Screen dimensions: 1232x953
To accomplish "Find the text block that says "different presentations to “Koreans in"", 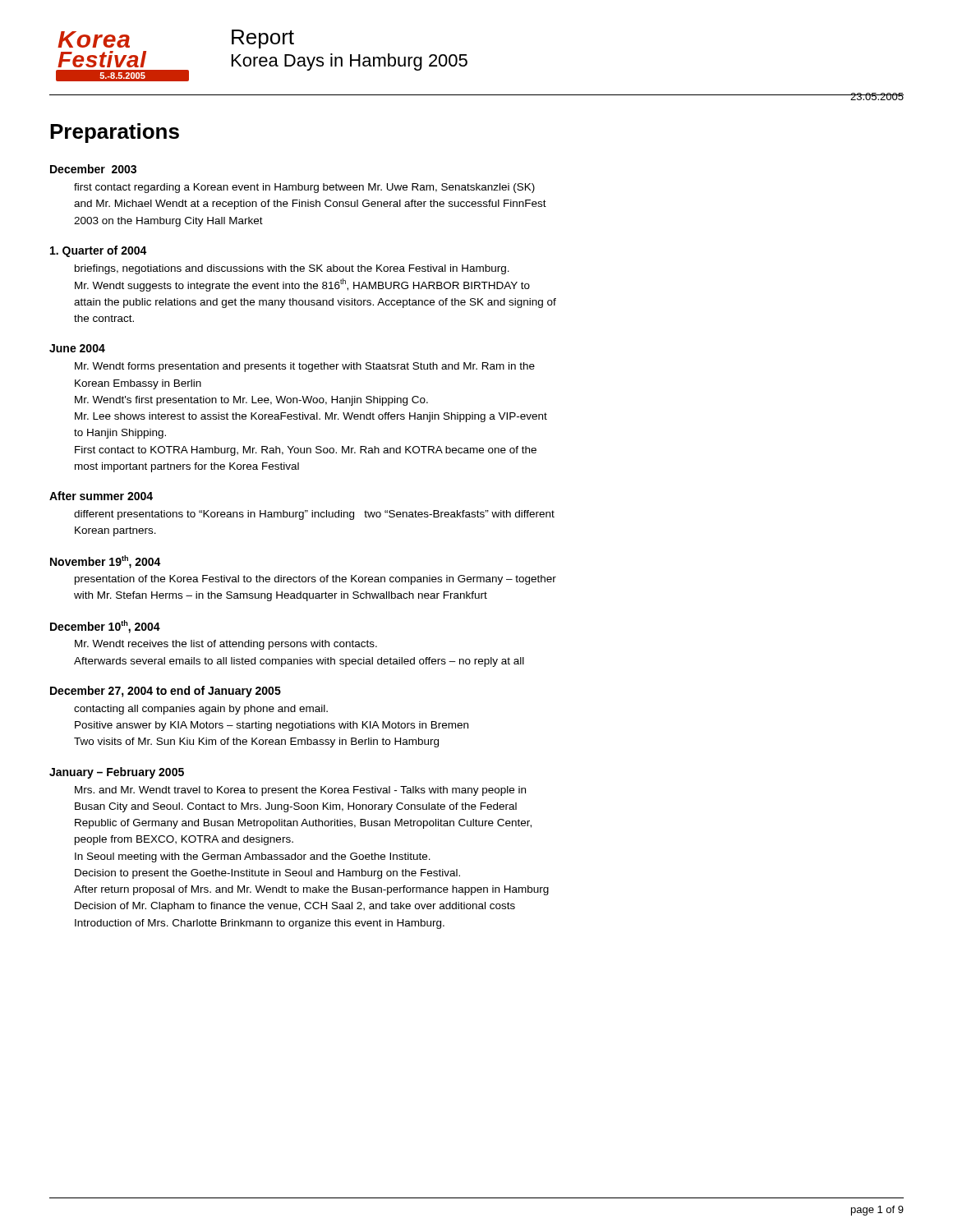I will (314, 522).
